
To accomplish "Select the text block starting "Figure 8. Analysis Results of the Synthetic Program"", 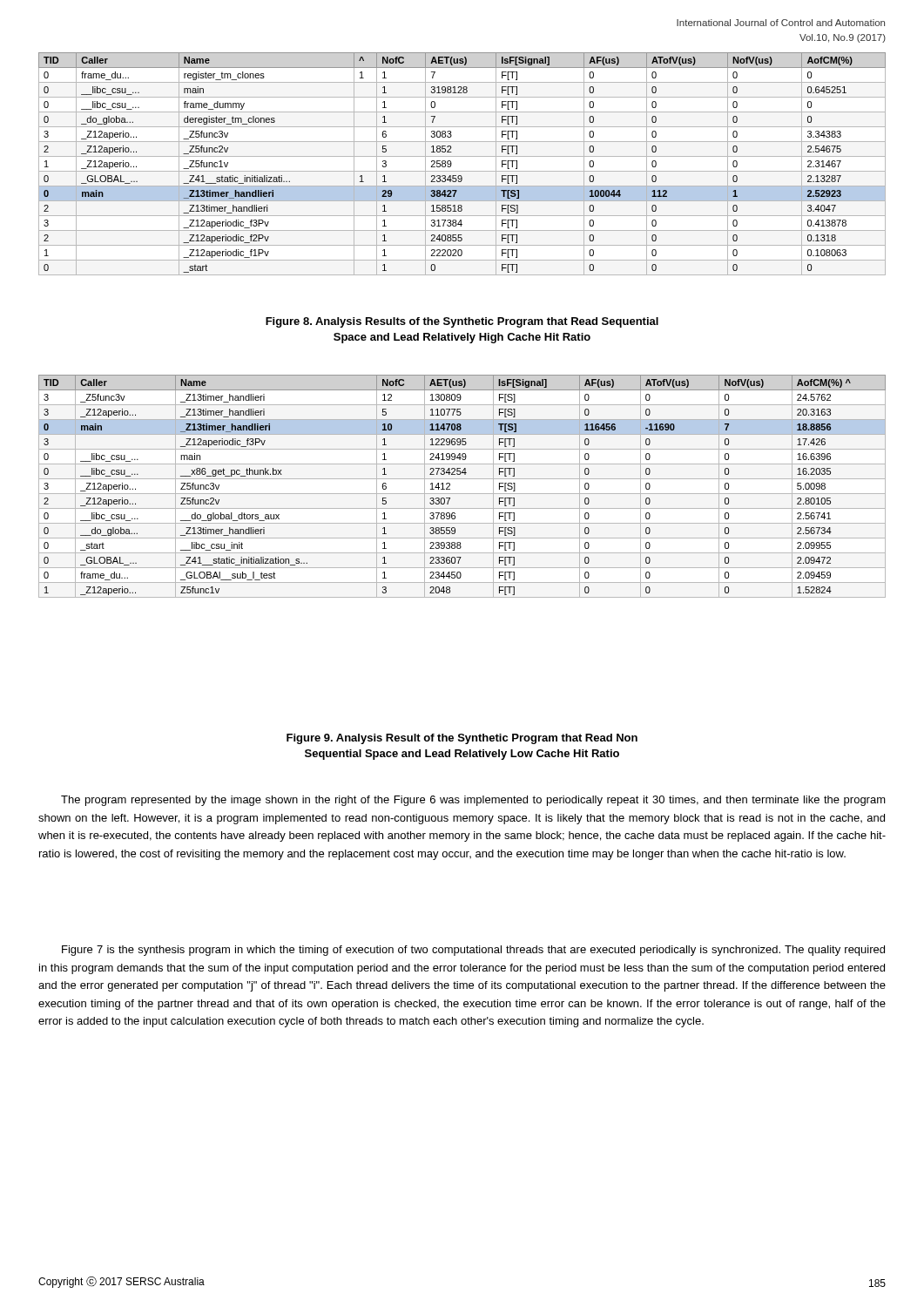I will point(462,329).
